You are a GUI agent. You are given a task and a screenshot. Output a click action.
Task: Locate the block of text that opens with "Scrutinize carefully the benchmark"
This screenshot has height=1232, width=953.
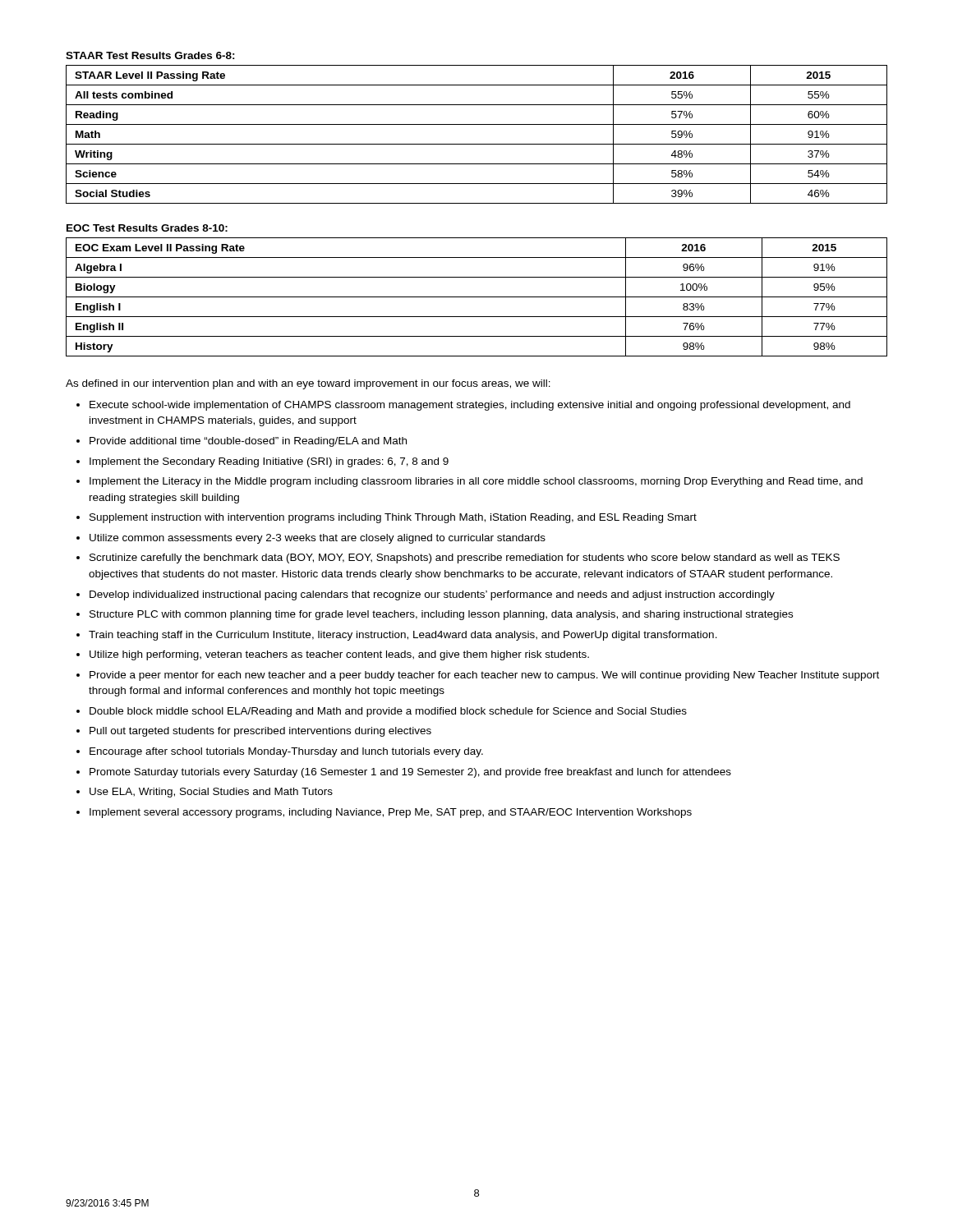point(464,566)
